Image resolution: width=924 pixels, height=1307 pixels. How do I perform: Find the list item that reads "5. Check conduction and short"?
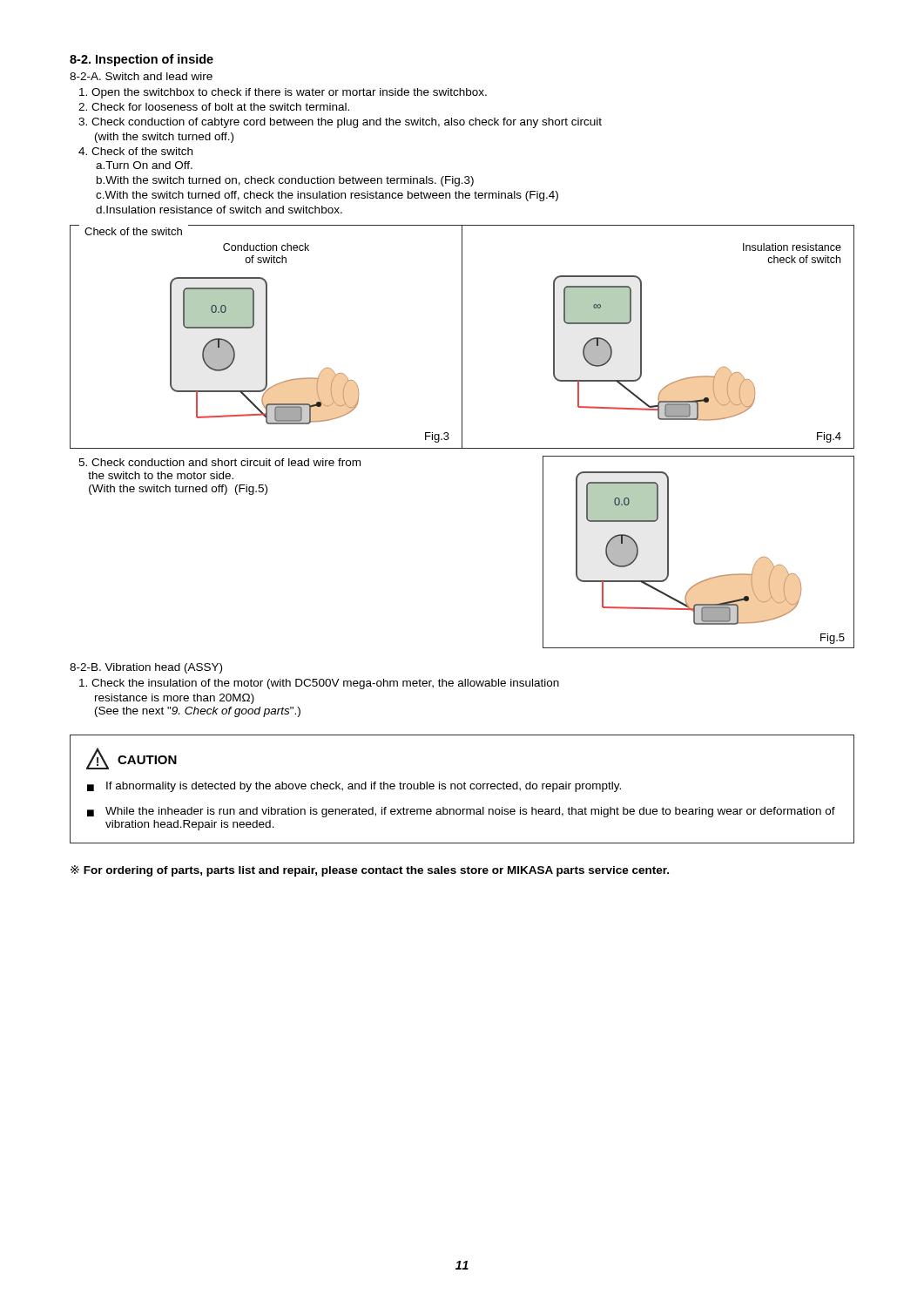[220, 475]
